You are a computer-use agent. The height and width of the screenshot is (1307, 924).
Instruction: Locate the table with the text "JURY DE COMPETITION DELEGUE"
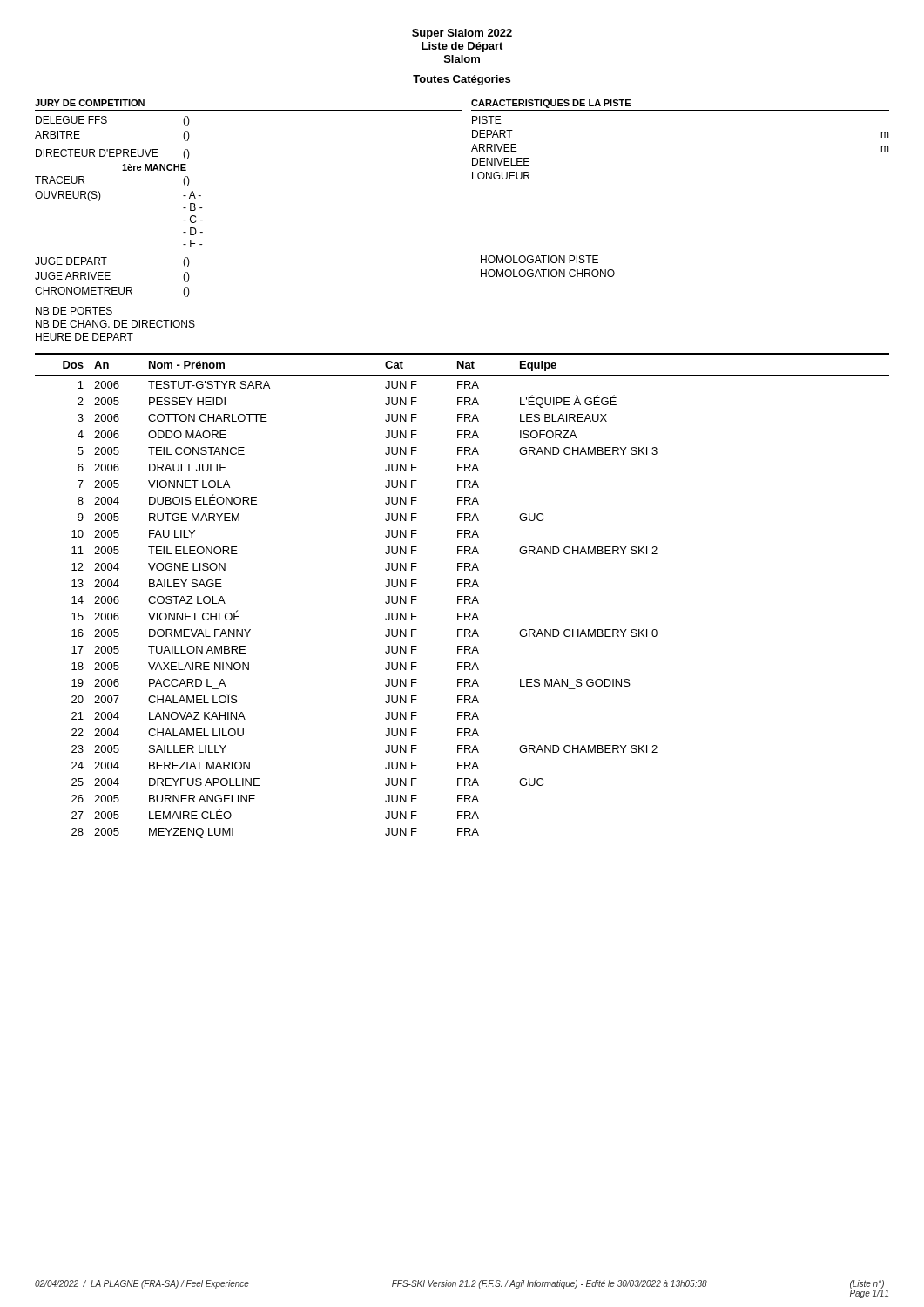[x=462, y=221]
